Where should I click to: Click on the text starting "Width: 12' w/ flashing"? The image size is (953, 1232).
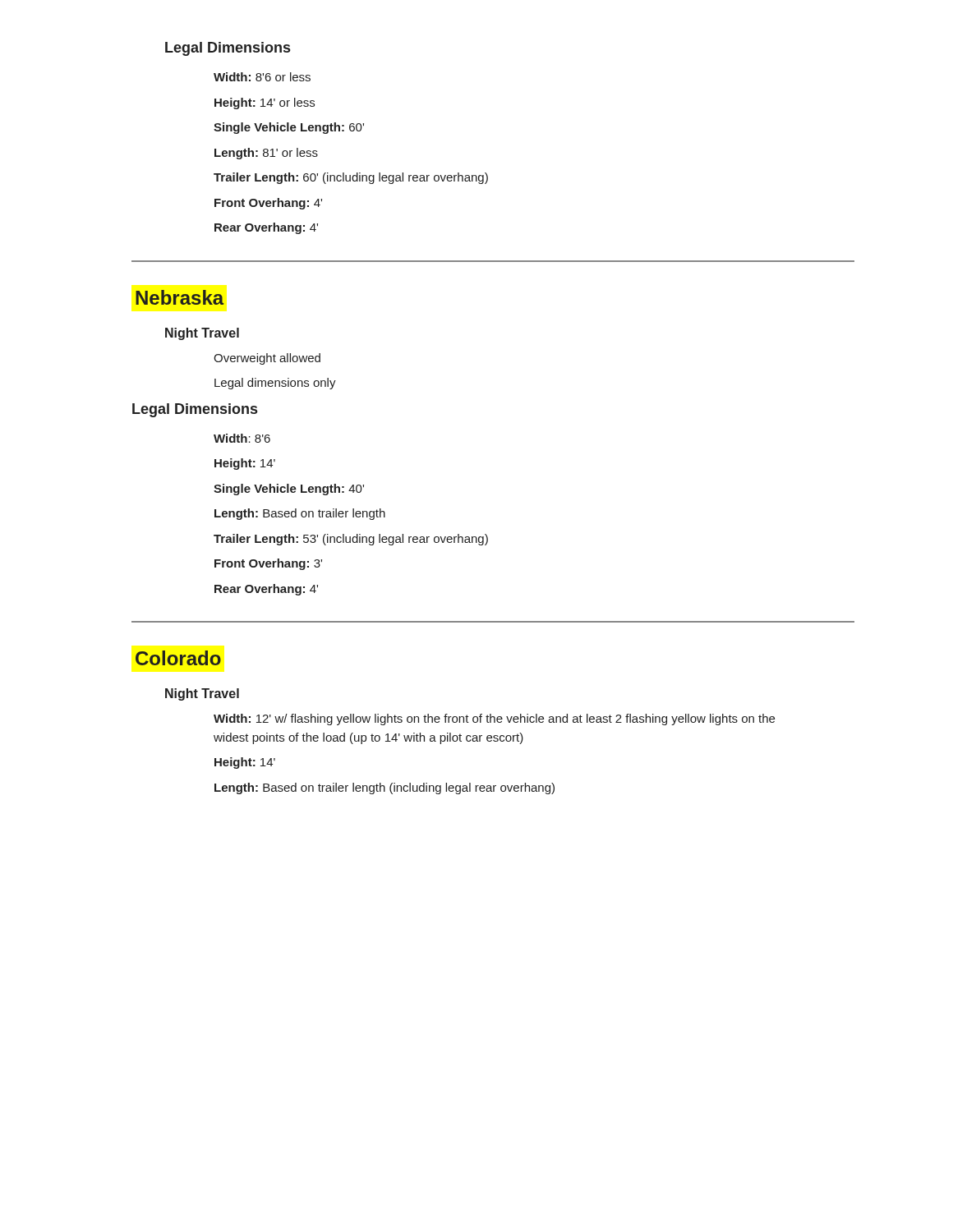(495, 727)
